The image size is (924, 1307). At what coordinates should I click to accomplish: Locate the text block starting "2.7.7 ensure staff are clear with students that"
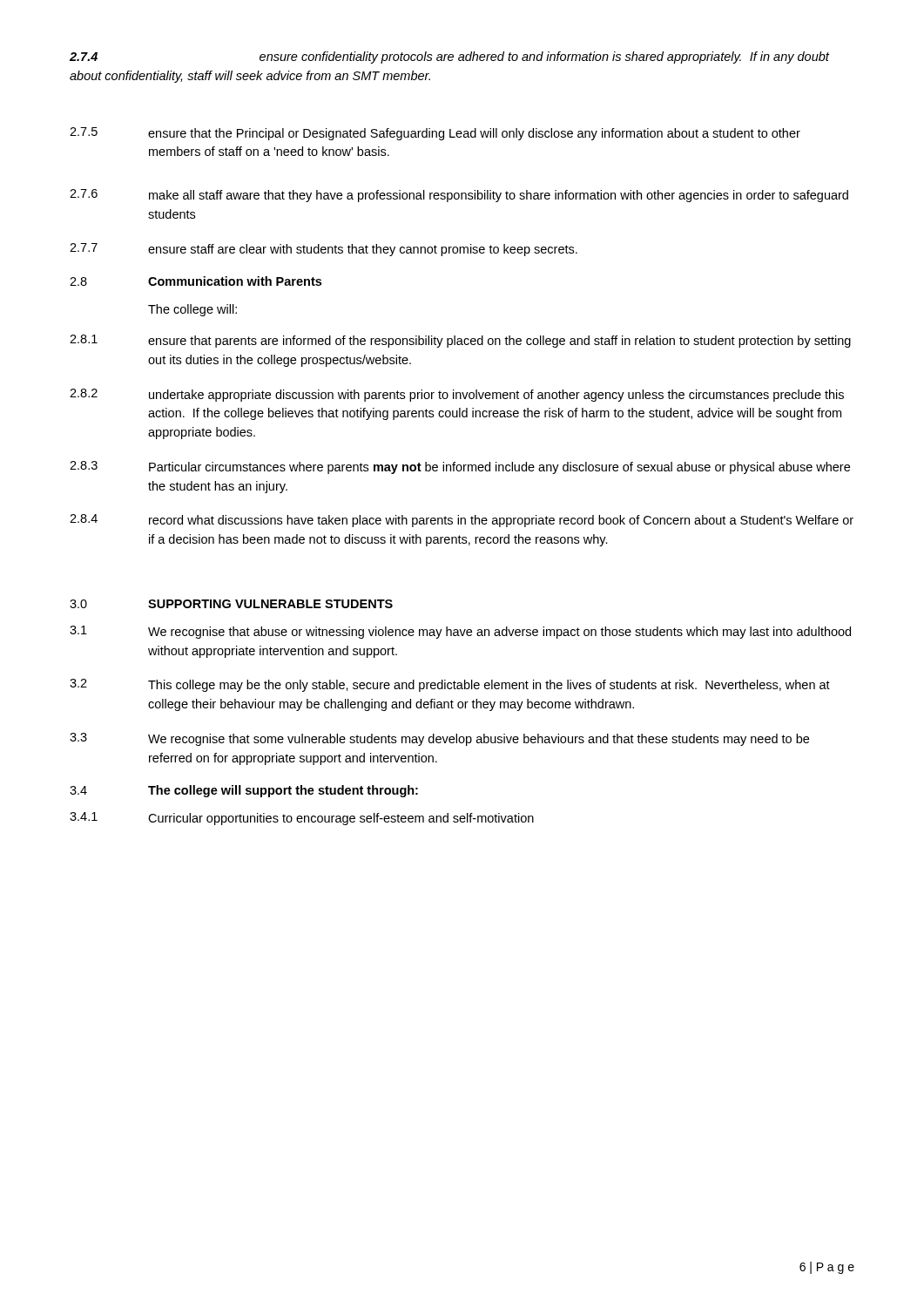(x=462, y=250)
